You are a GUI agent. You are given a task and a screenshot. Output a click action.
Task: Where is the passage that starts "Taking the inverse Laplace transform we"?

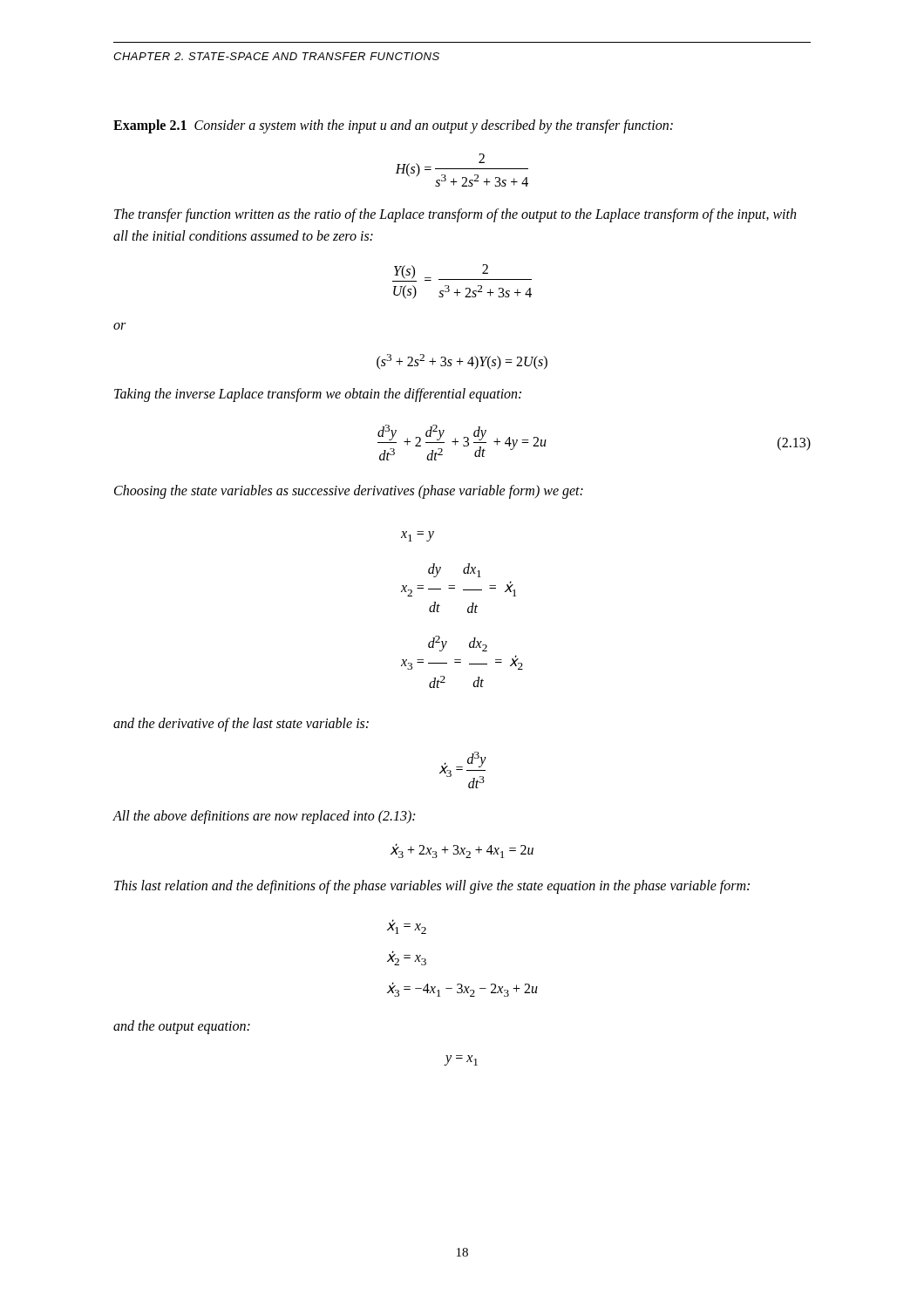pos(318,394)
